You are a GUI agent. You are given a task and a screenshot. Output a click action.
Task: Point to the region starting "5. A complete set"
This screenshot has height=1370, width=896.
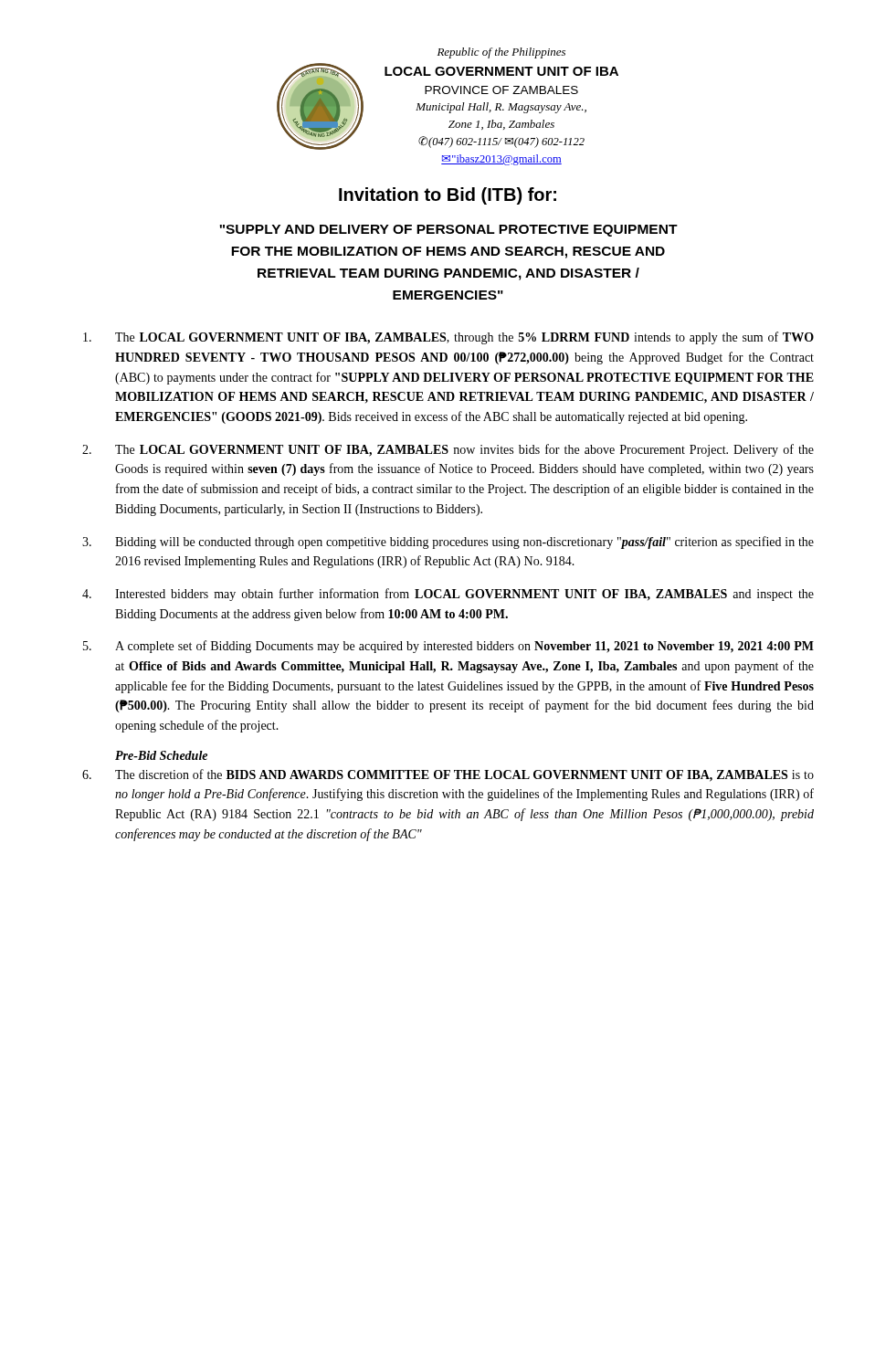448,686
